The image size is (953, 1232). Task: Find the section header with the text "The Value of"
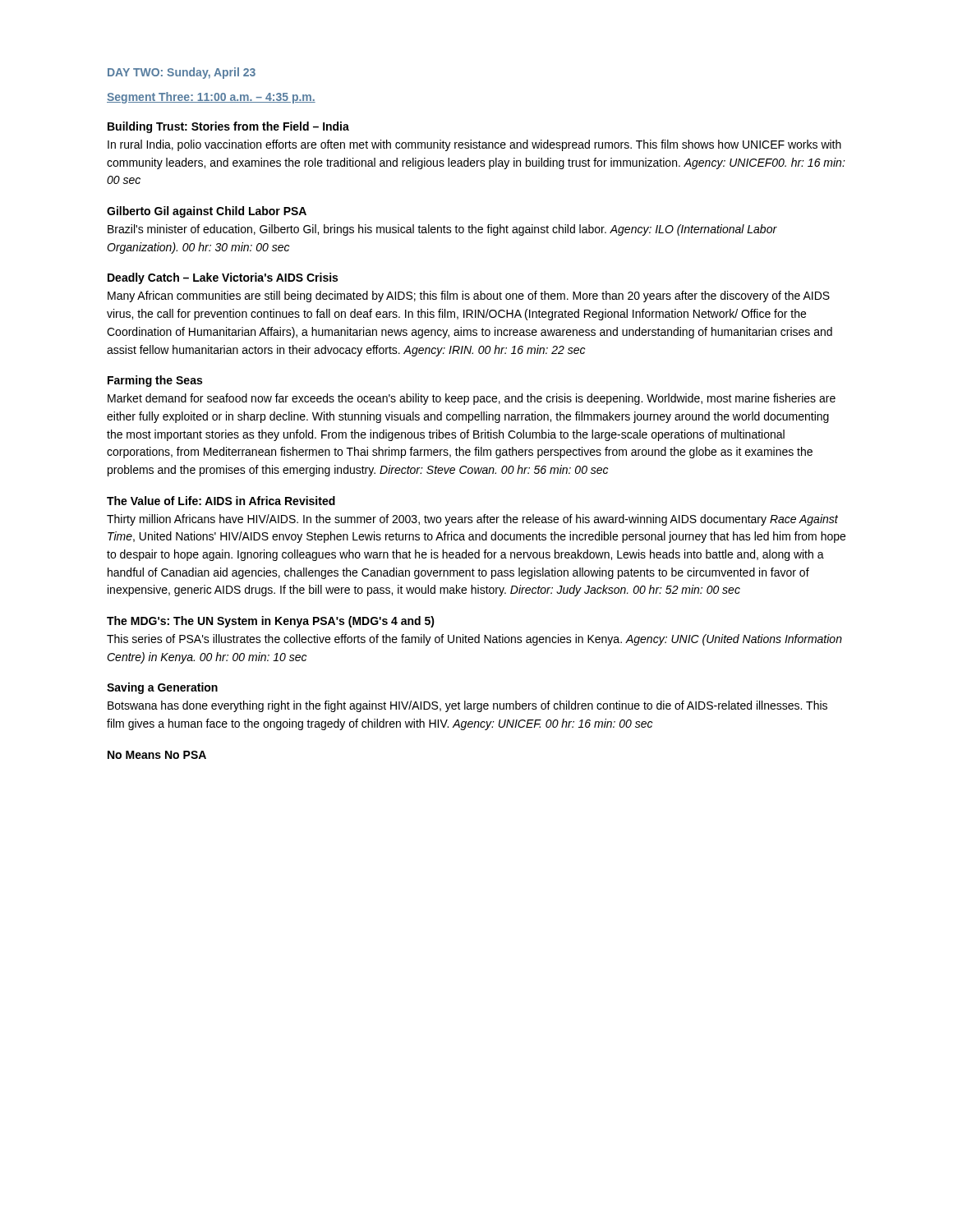(x=221, y=501)
